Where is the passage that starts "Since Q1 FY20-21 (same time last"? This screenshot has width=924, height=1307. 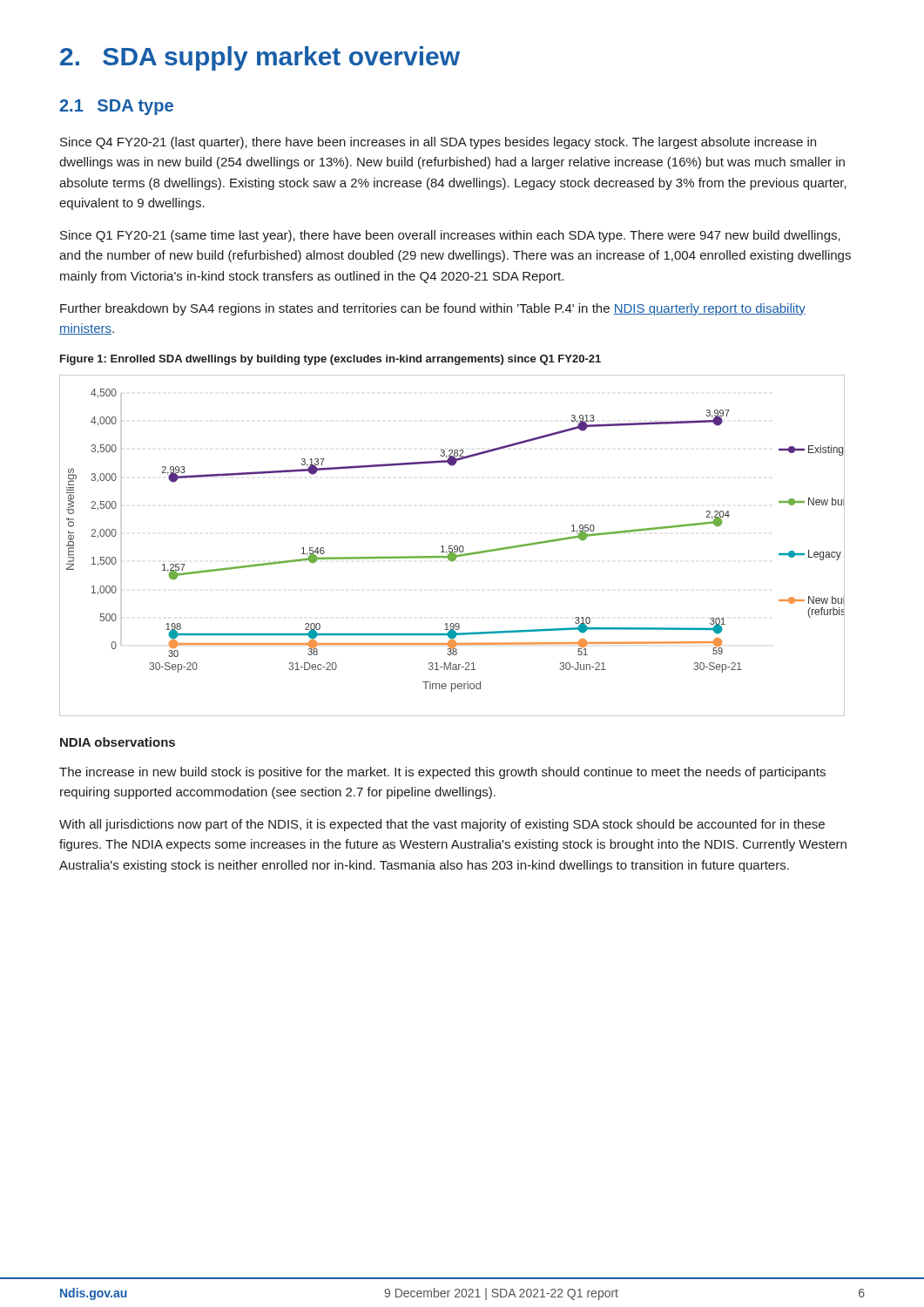[460, 255]
